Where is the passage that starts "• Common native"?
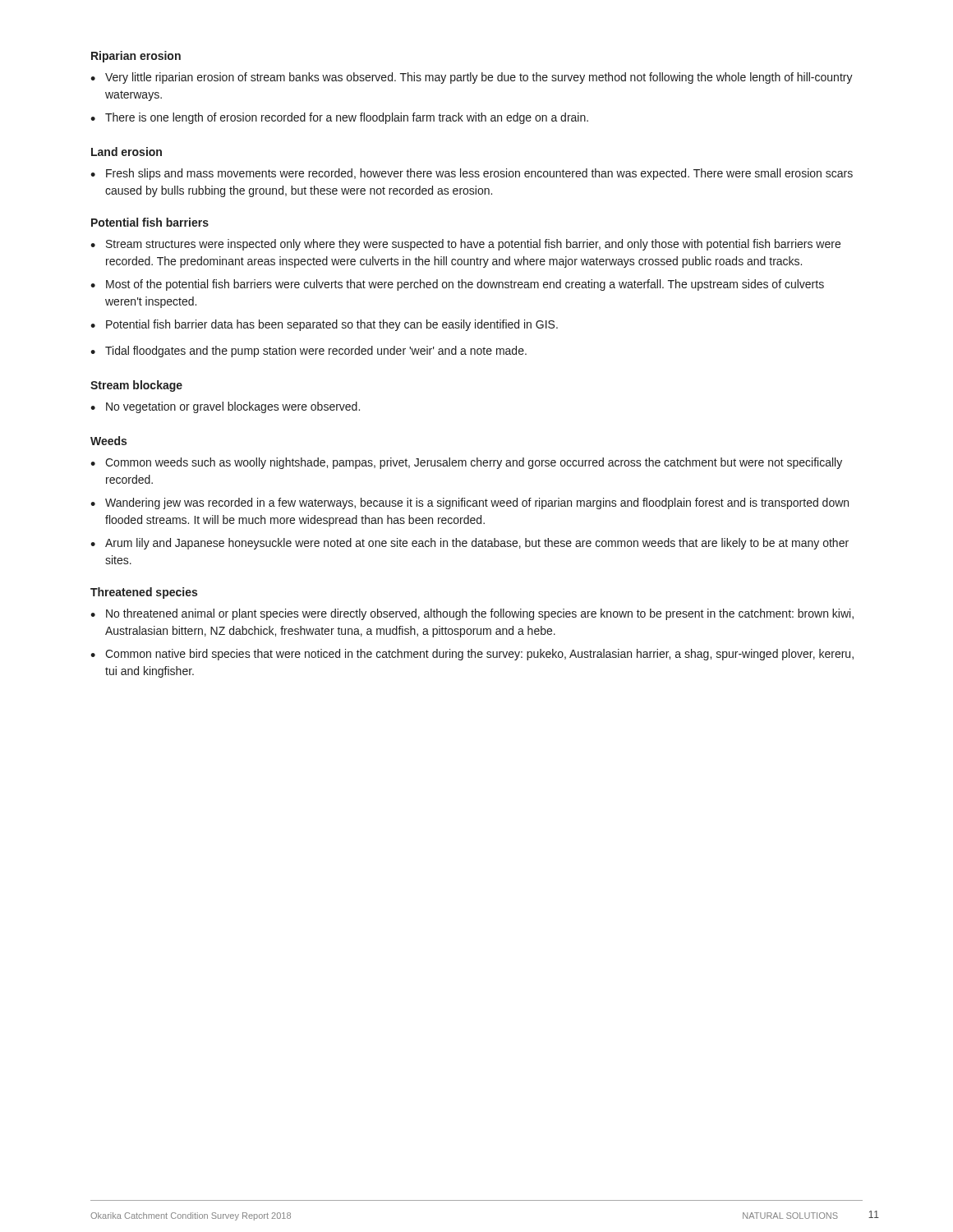953x1232 pixels. 476,663
